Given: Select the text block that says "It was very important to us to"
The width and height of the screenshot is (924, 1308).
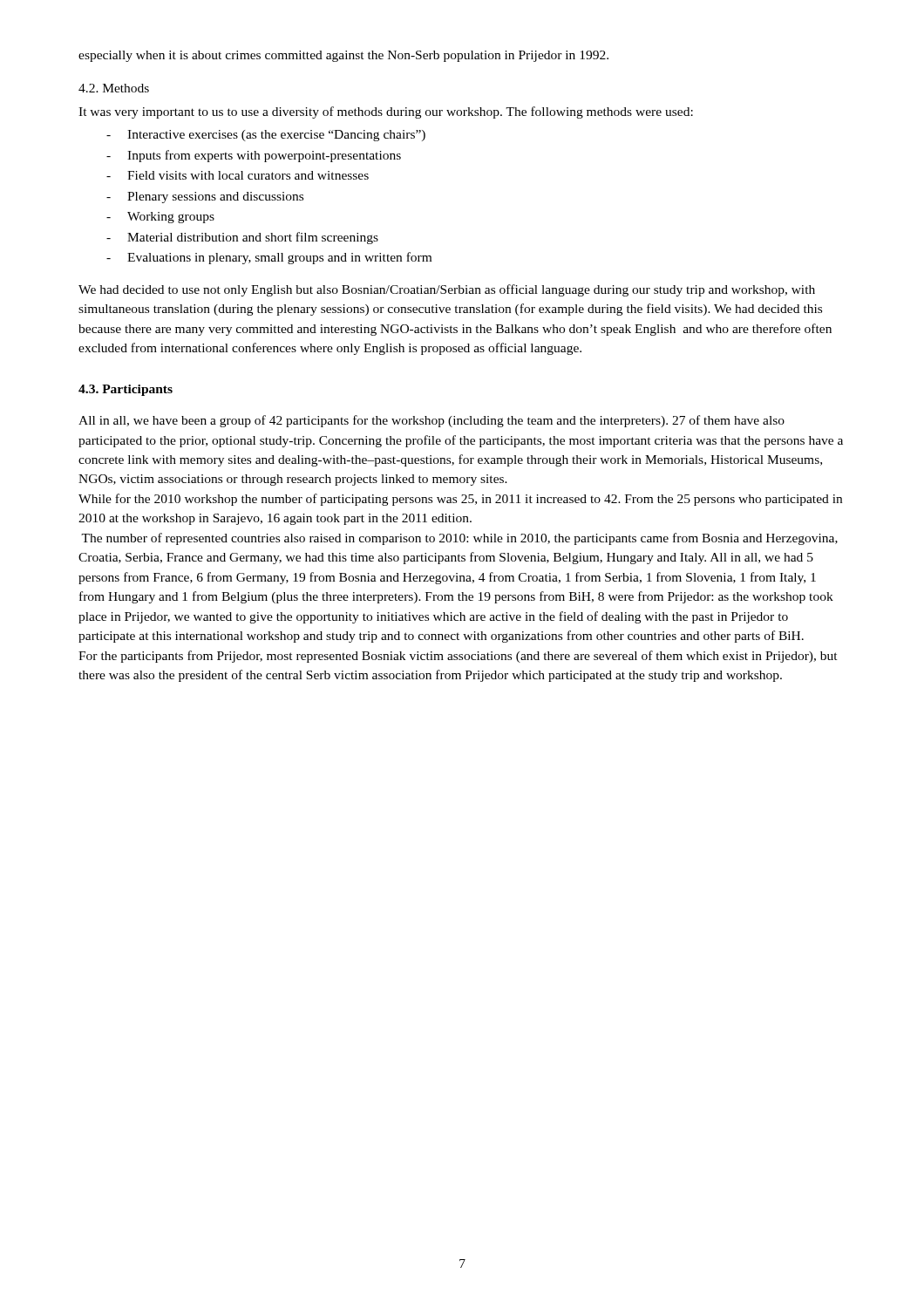Looking at the screenshot, I should (x=386, y=111).
